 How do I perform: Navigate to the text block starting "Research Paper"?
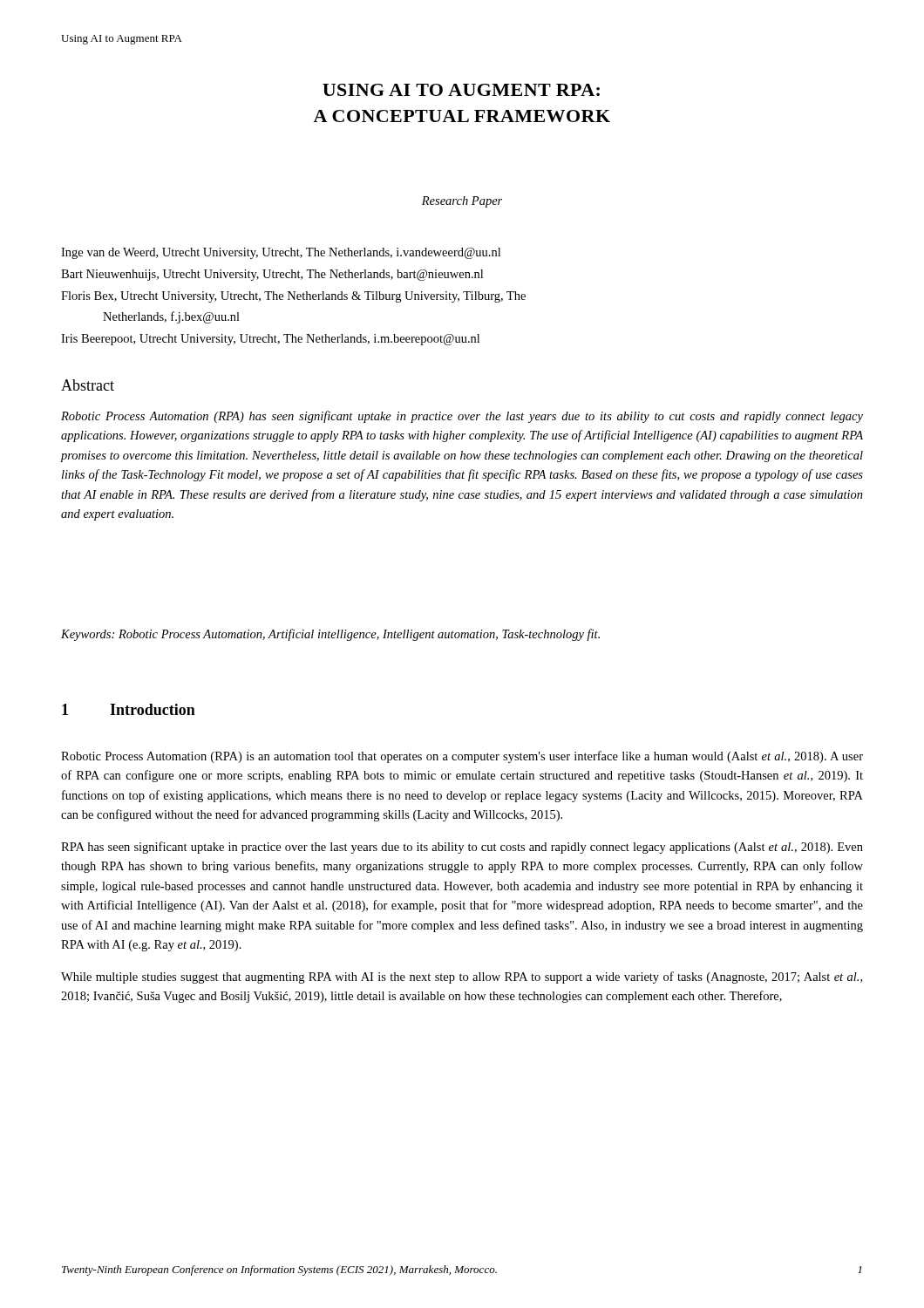click(x=462, y=201)
